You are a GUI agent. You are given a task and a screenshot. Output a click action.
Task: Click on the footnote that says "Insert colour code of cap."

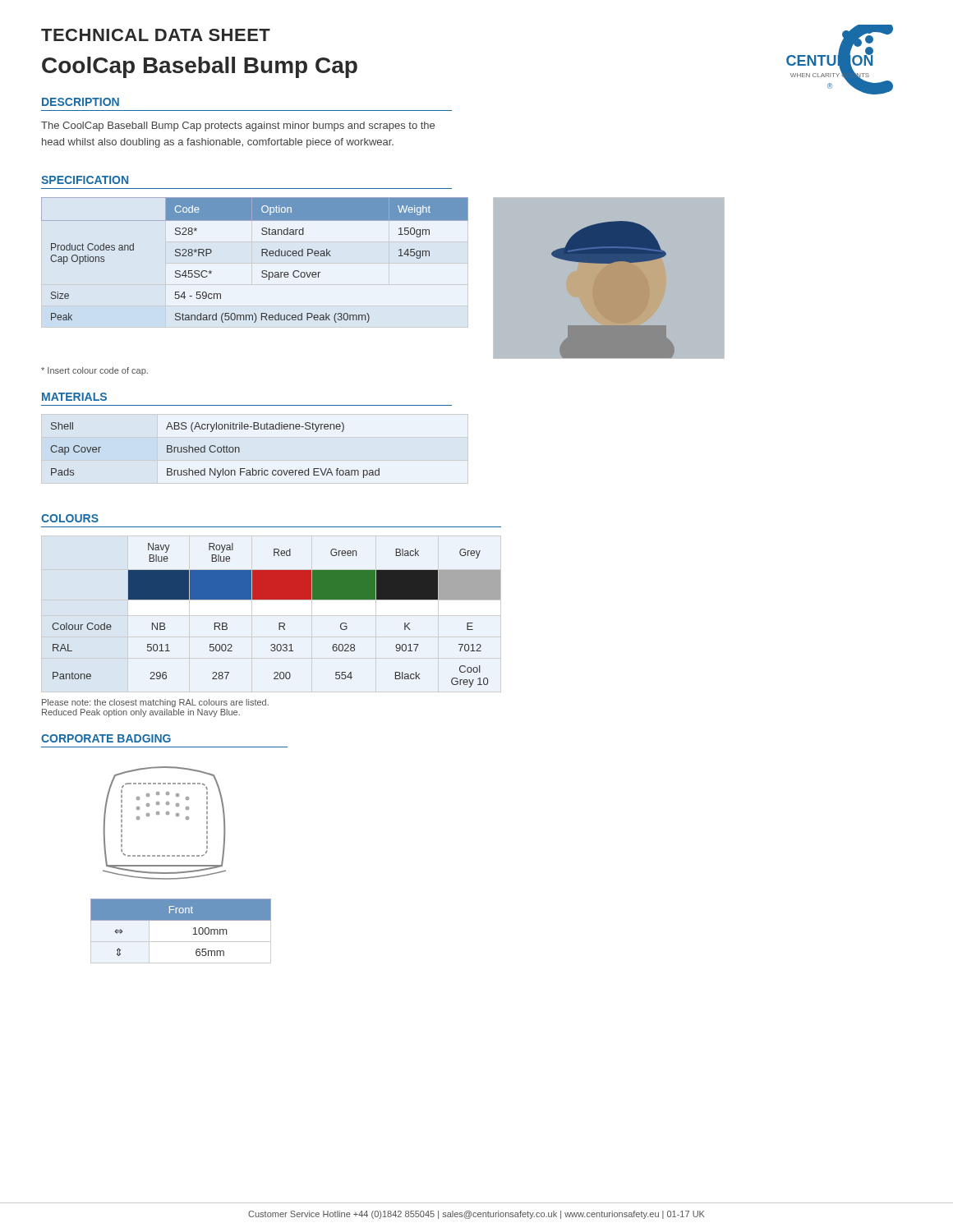tap(95, 371)
